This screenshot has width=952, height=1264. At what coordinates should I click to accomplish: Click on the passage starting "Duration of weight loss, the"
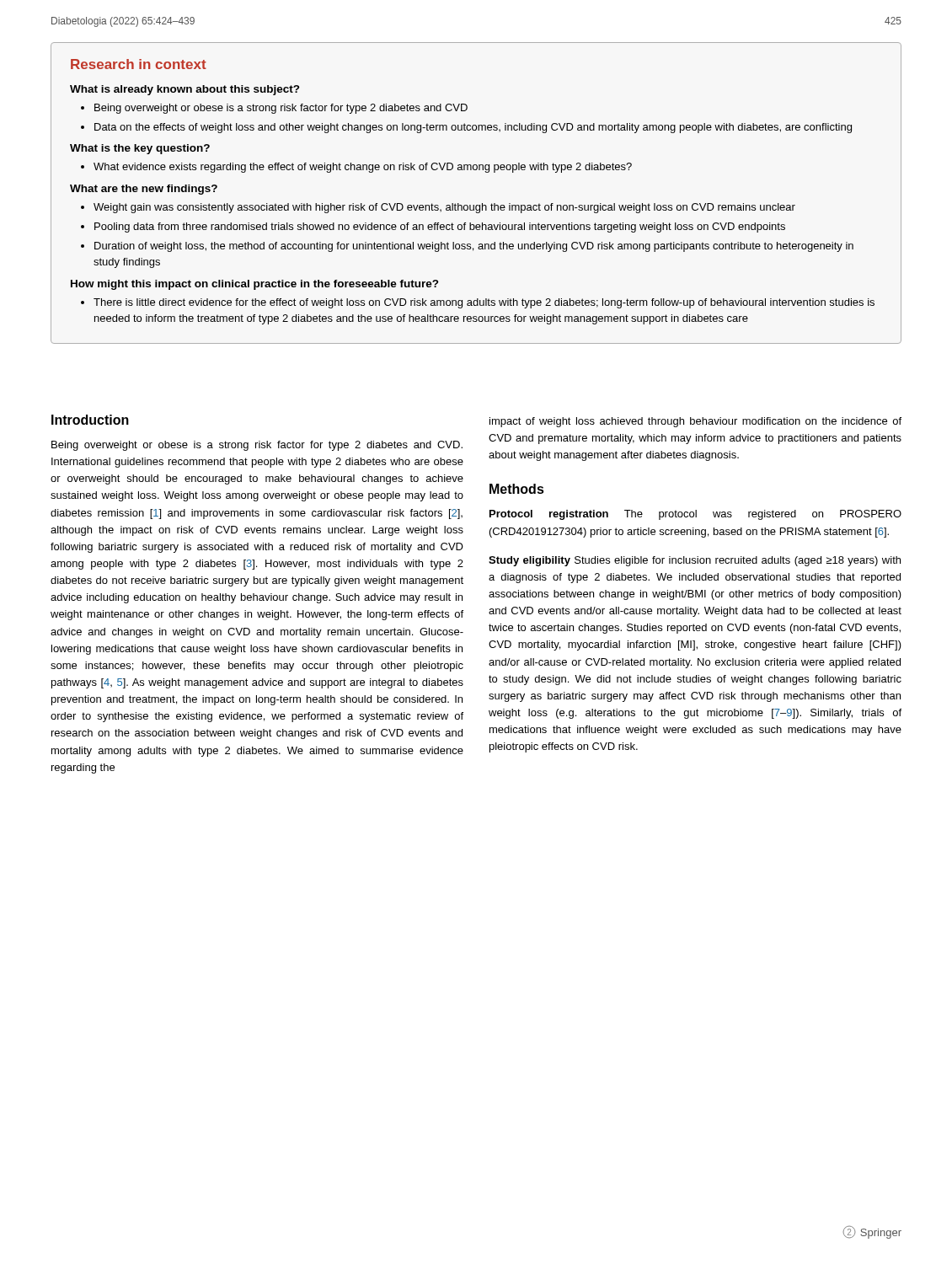pos(474,254)
